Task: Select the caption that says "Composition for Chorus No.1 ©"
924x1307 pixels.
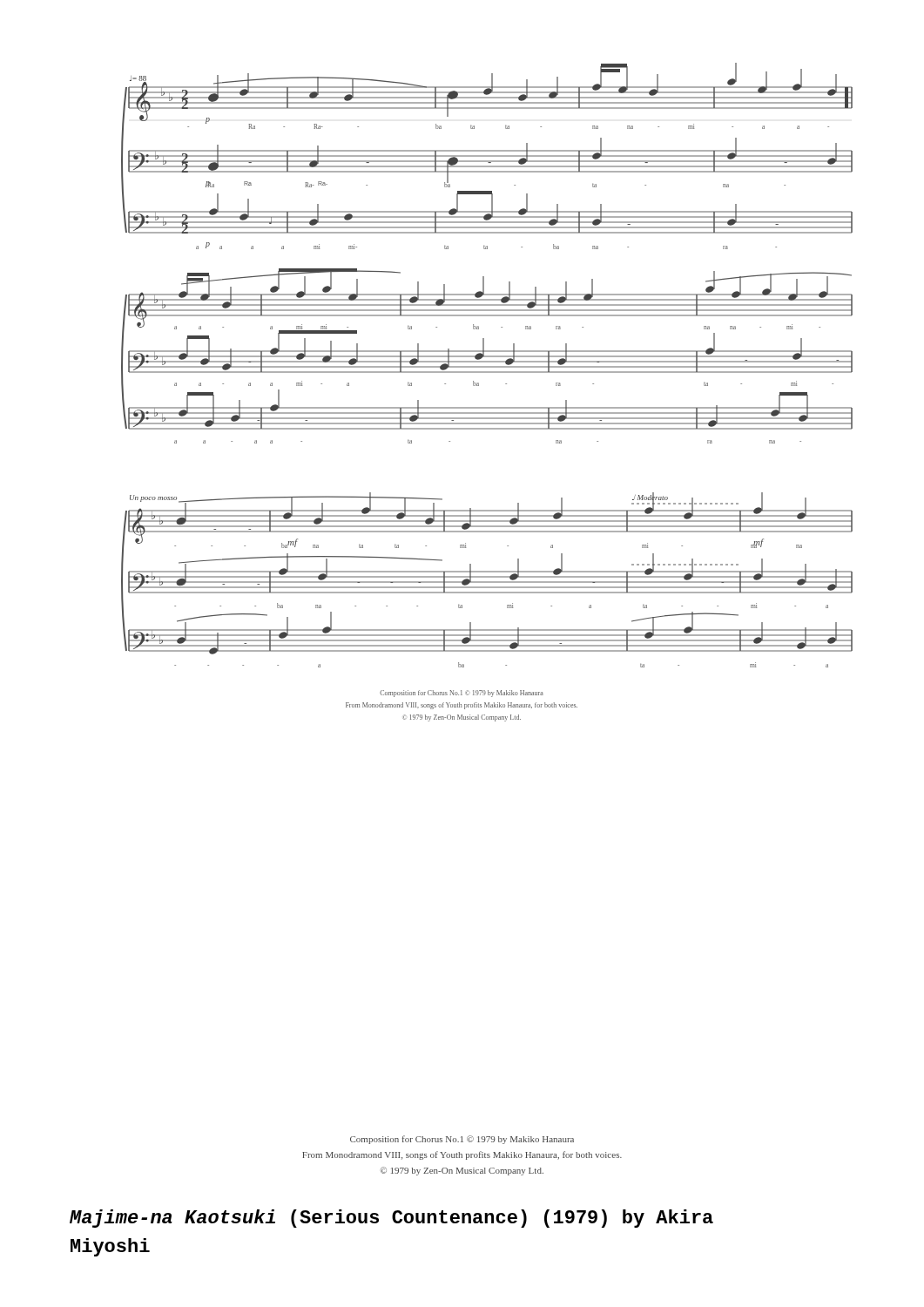Action: [462, 1154]
